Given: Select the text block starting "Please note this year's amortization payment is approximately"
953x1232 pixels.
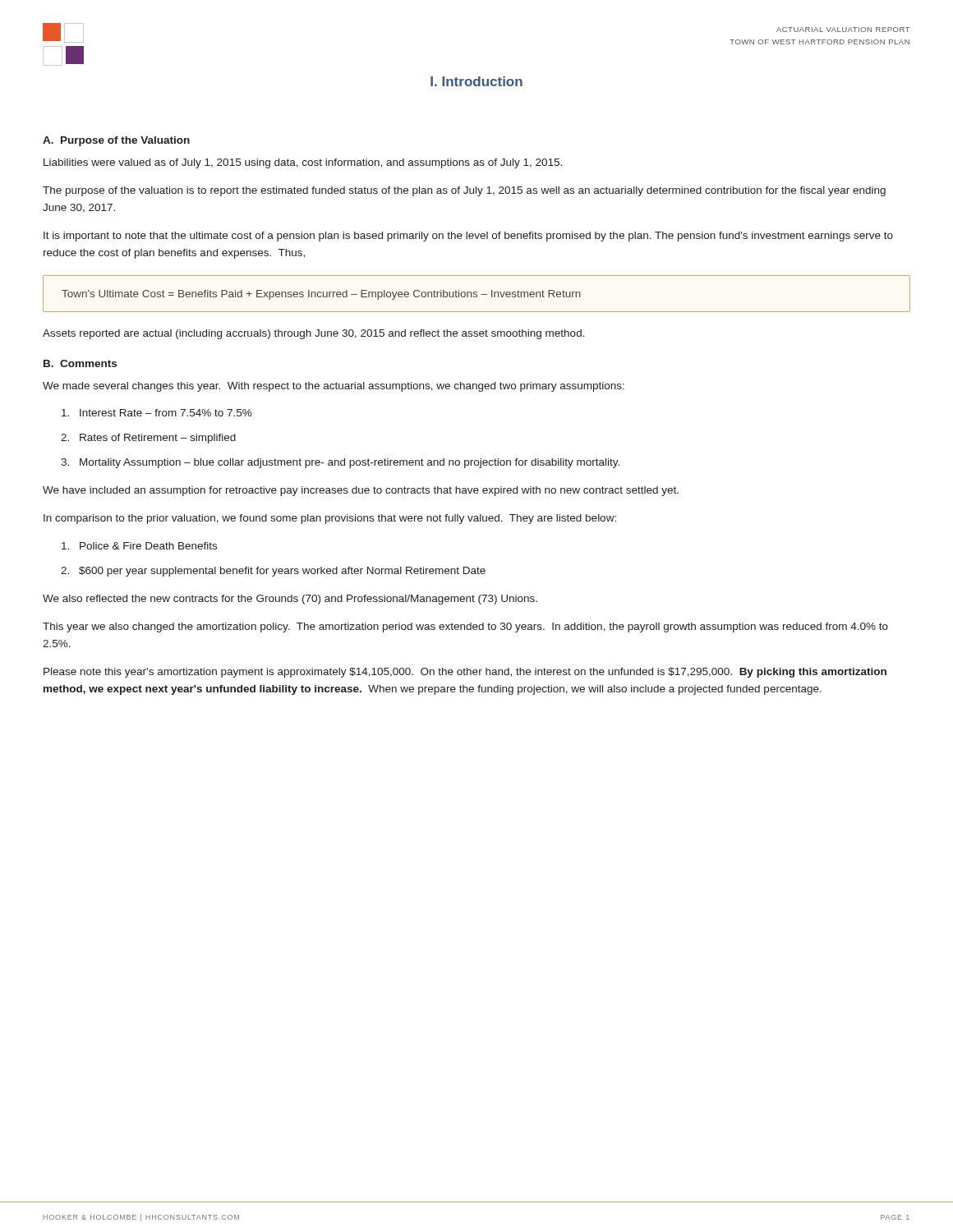Looking at the screenshot, I should 465,680.
